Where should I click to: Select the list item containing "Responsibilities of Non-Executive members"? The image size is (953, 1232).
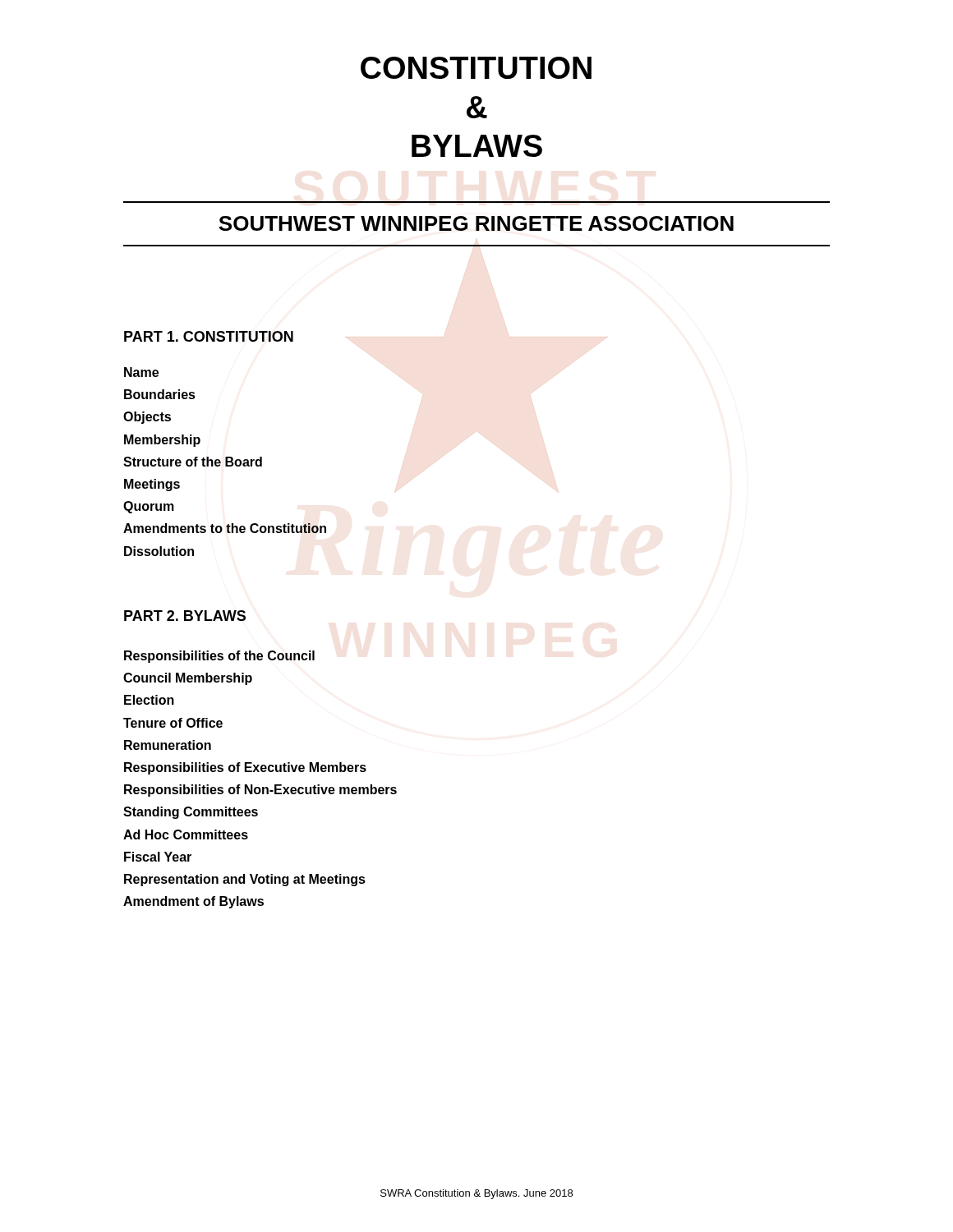[x=260, y=790]
